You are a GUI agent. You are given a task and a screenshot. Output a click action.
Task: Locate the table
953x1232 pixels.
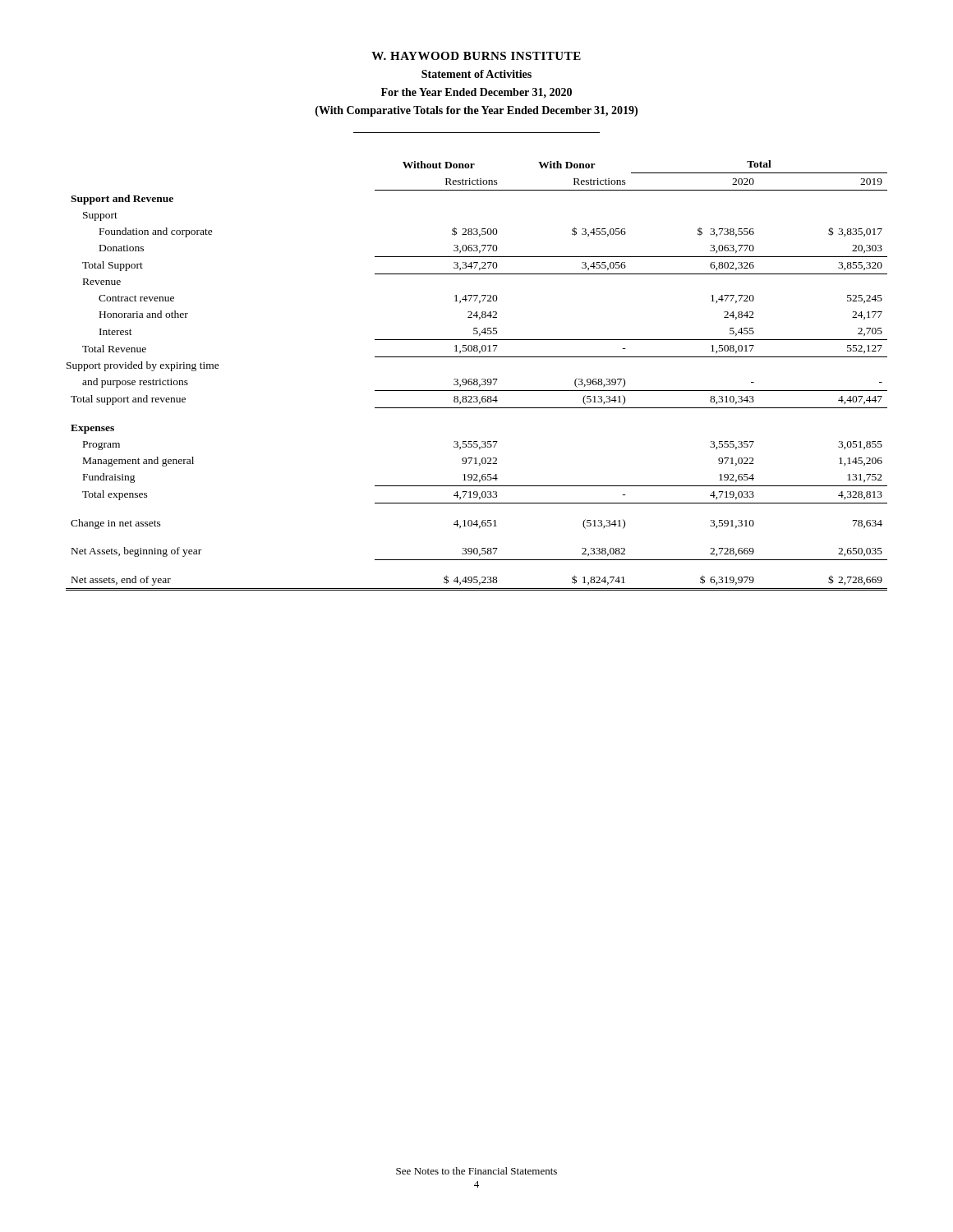click(x=476, y=373)
